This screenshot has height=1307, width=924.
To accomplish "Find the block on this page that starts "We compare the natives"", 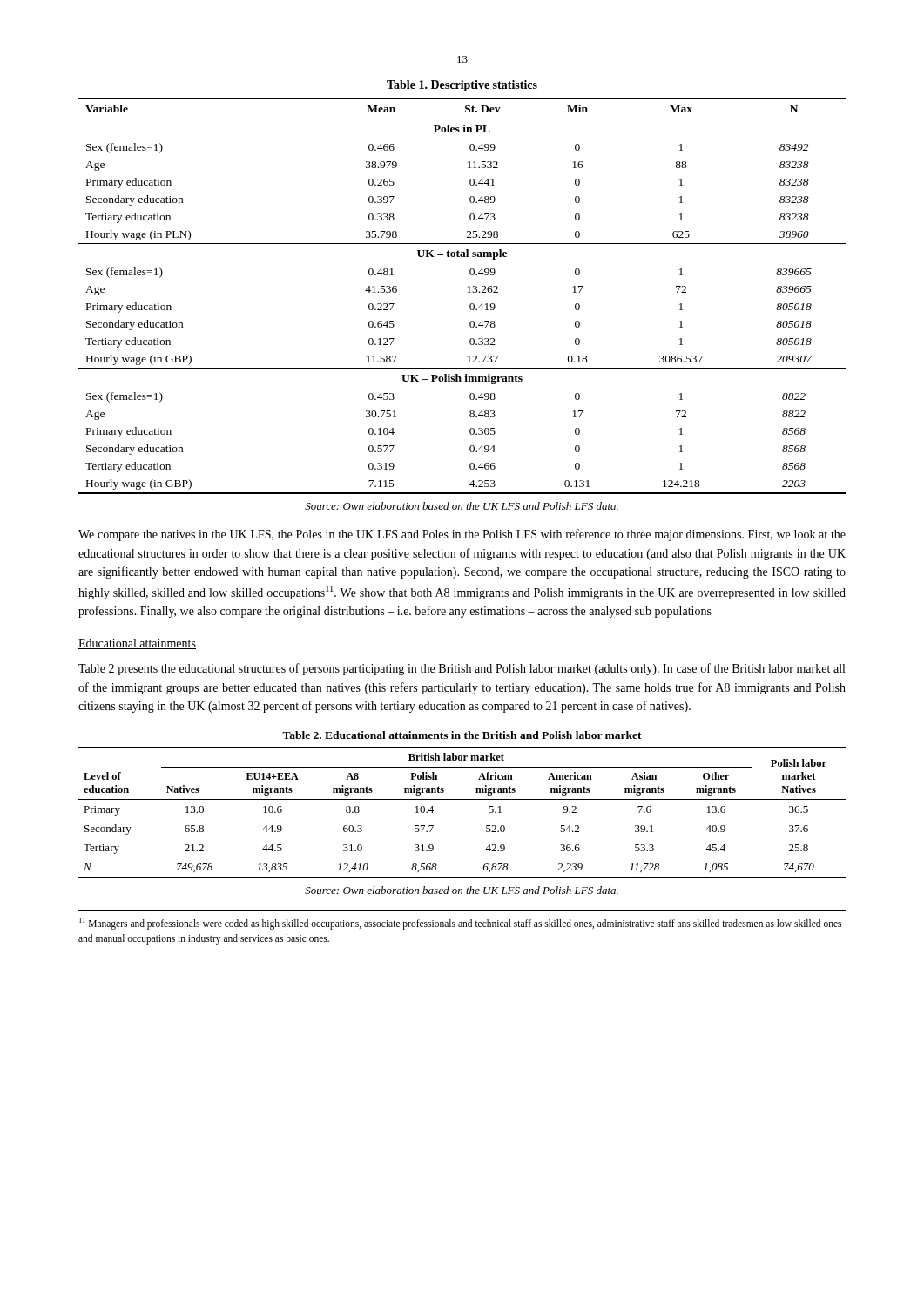I will click(462, 573).
